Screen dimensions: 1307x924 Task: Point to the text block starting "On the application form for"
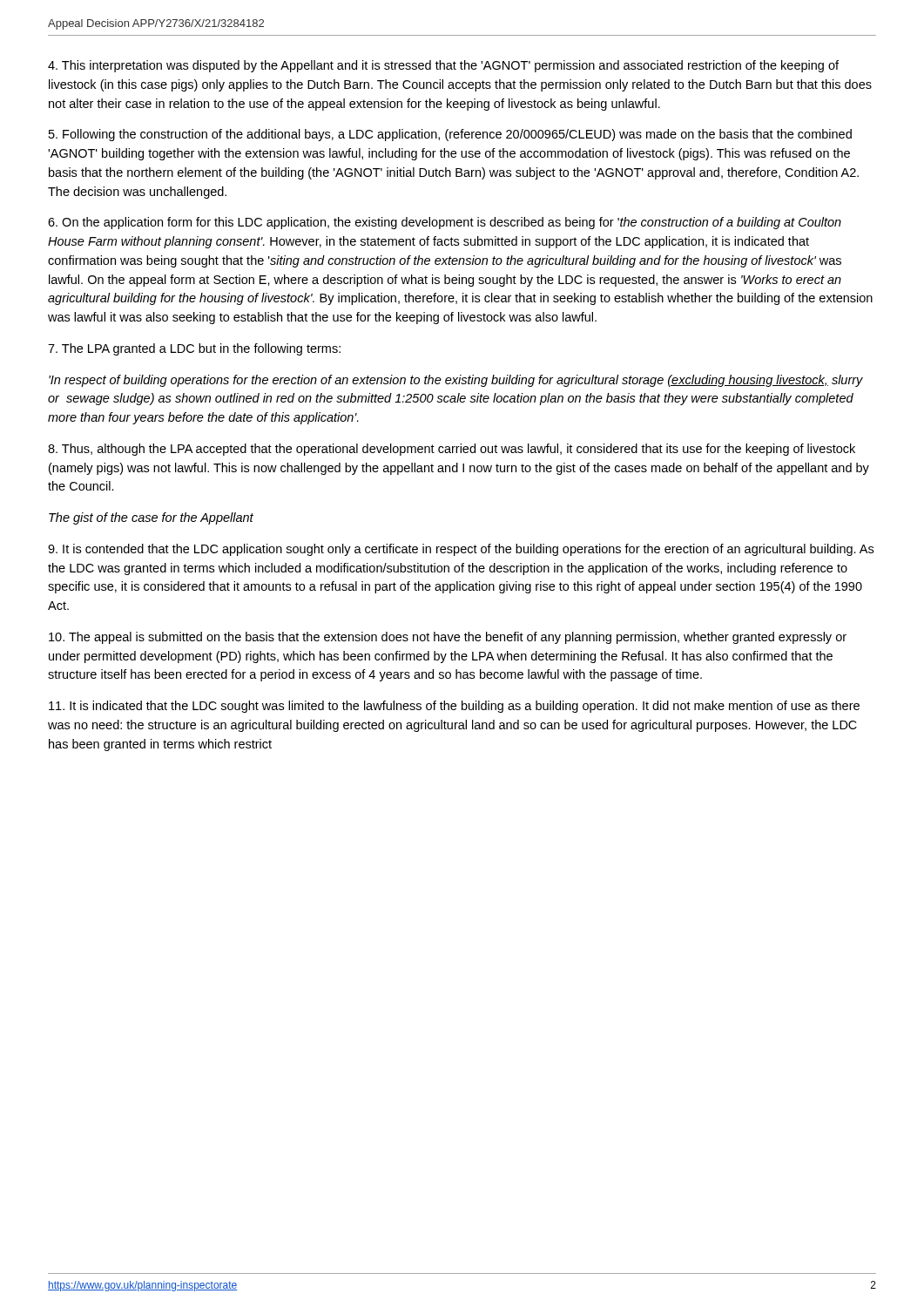[x=462, y=271]
